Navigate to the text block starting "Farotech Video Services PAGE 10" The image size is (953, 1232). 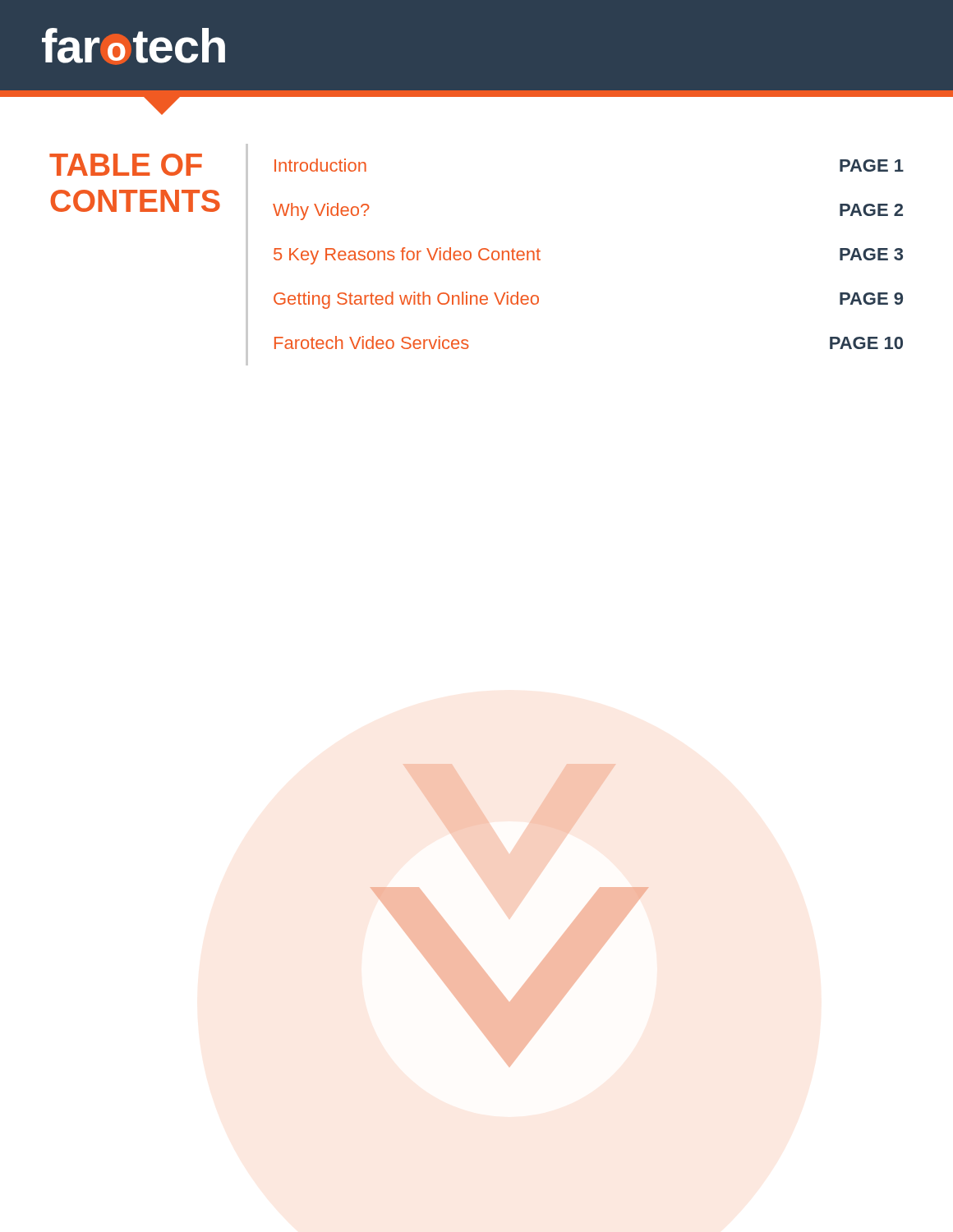369,340
